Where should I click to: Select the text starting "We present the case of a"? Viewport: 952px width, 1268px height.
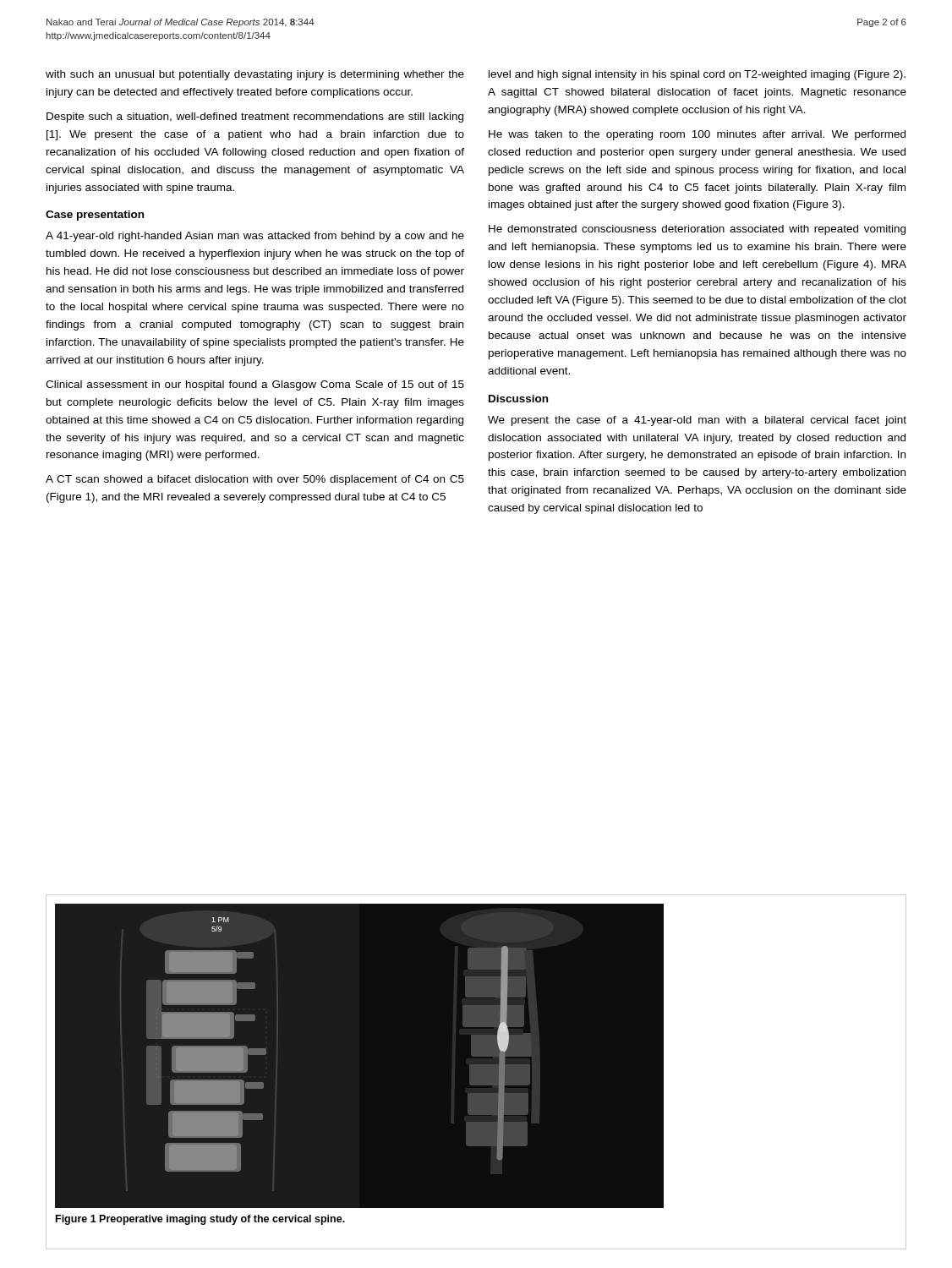point(697,464)
